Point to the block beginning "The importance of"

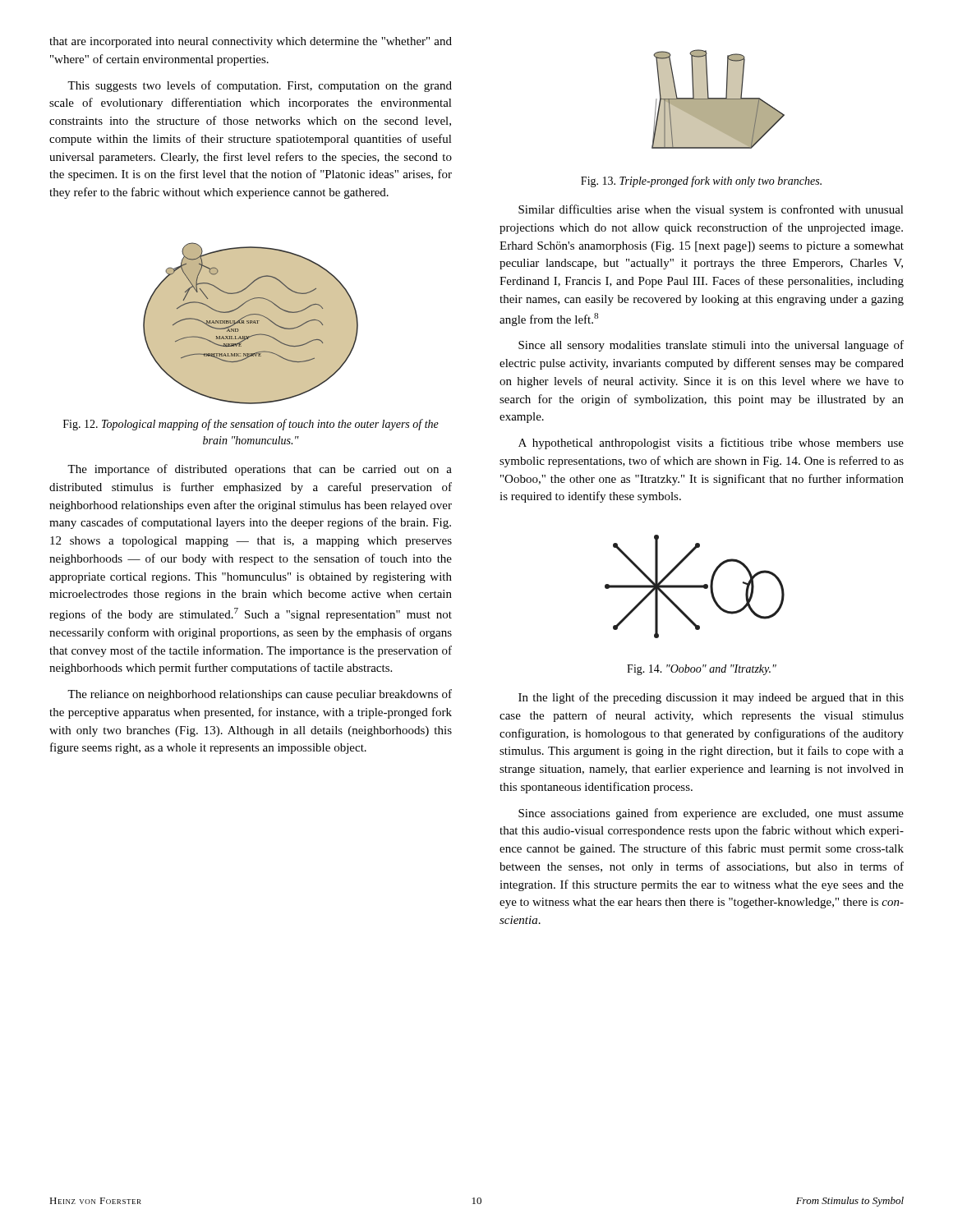pos(251,609)
